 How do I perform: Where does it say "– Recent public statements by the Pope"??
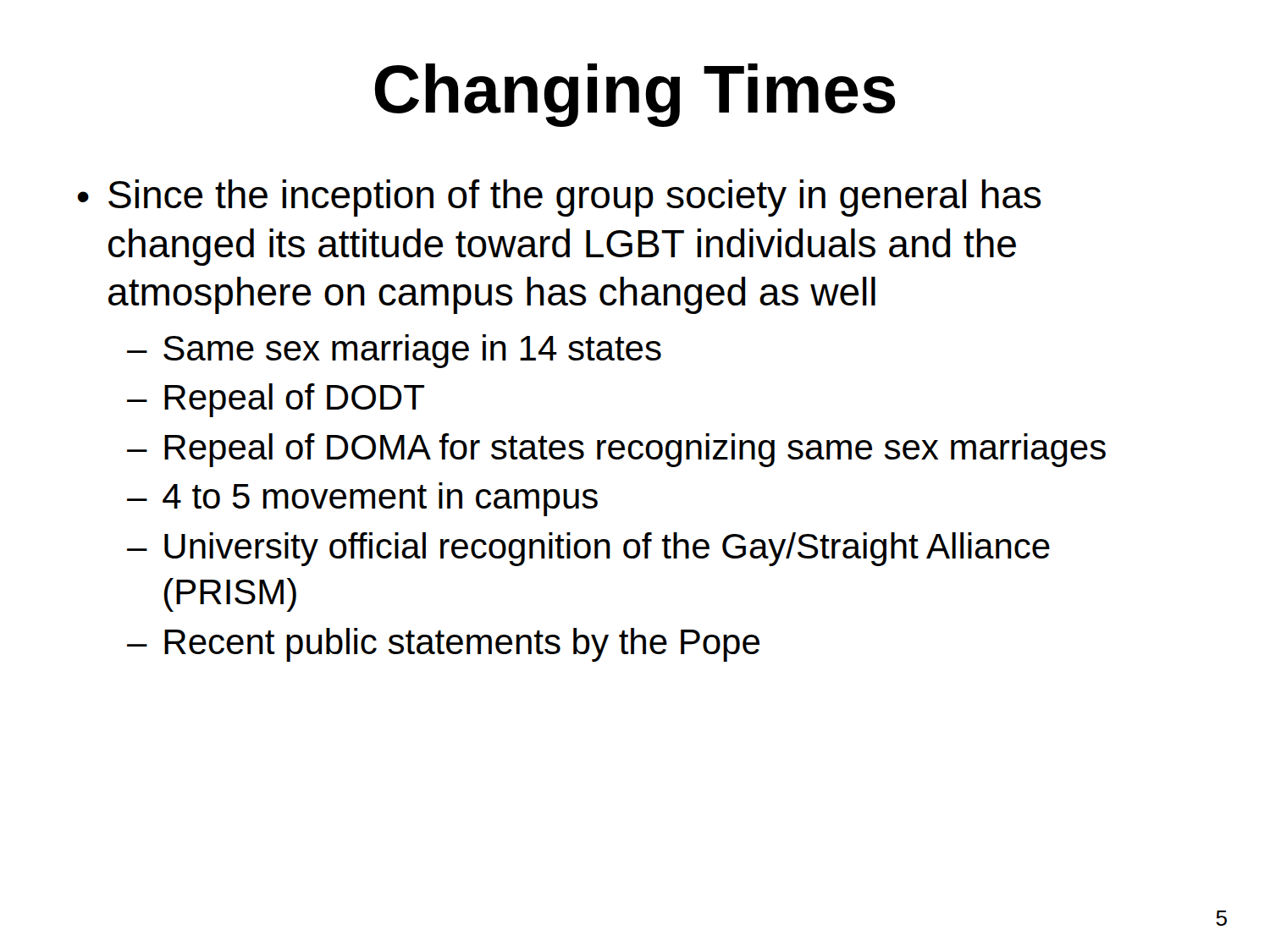click(444, 643)
